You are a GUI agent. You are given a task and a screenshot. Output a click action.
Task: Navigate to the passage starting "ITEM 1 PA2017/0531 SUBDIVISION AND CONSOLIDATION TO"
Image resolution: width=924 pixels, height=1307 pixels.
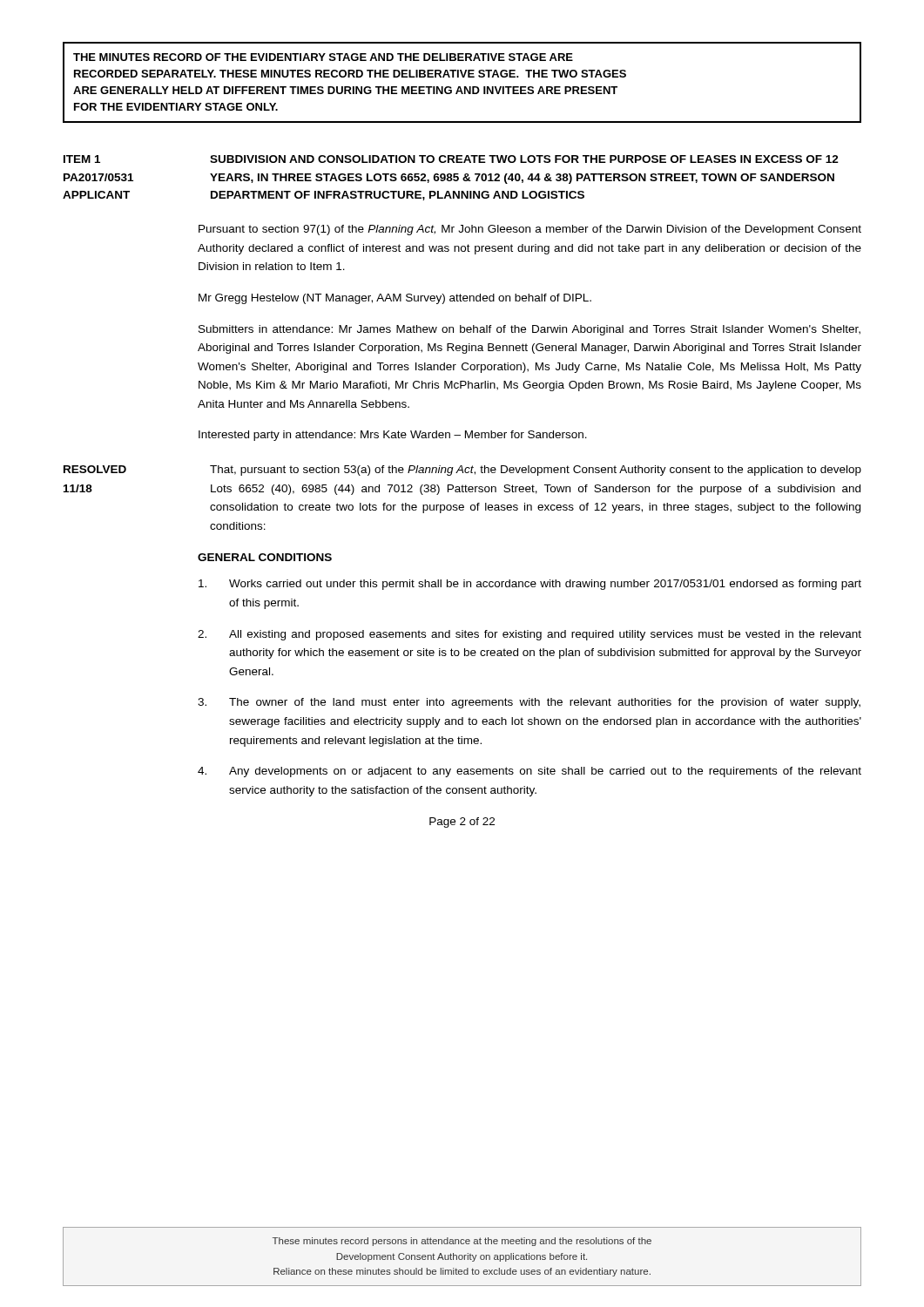462,169
